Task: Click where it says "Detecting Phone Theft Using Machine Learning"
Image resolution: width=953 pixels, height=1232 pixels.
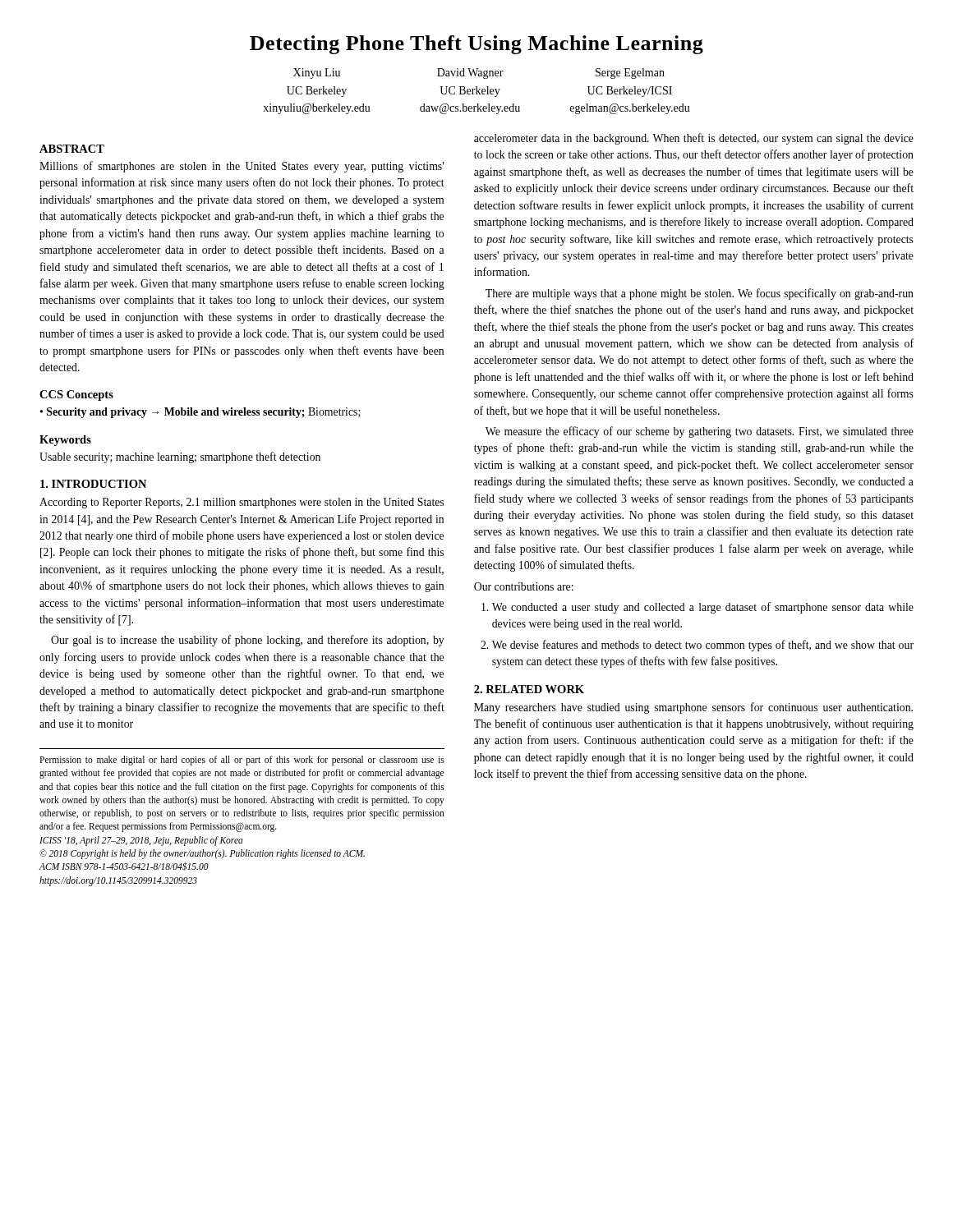Action: 476,43
